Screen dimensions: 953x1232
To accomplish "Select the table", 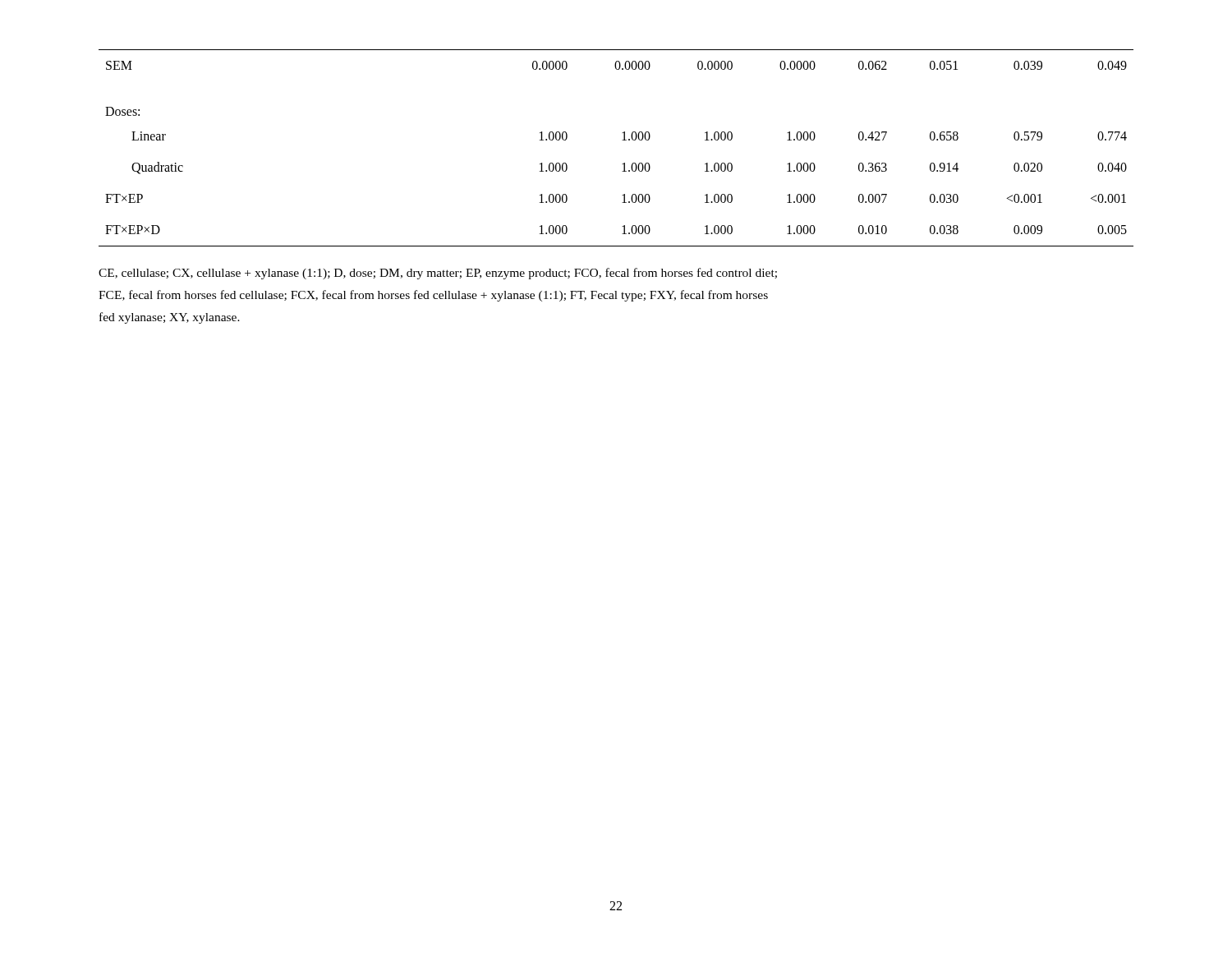I will coord(616,148).
